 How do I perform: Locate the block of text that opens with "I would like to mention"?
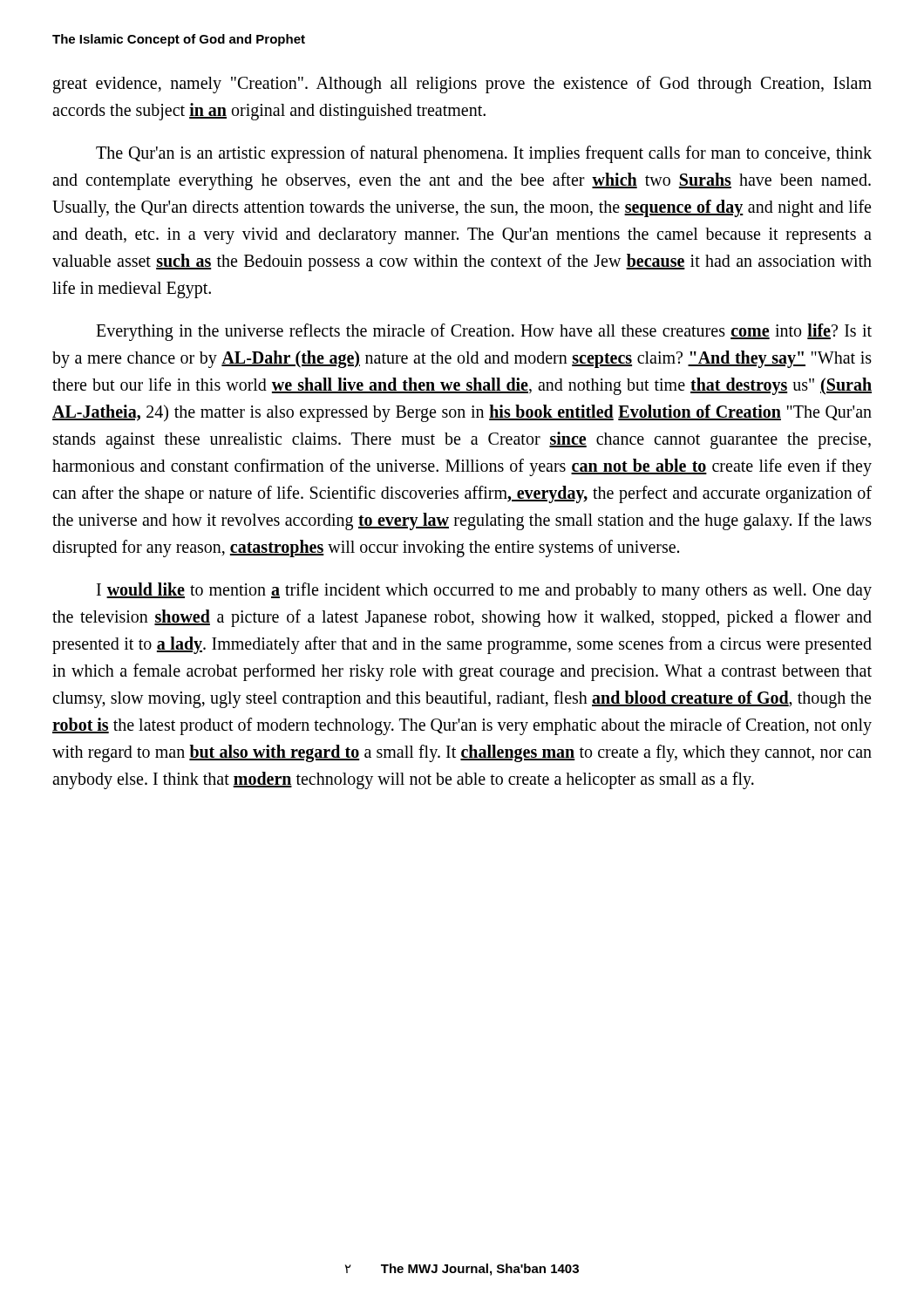click(x=462, y=684)
